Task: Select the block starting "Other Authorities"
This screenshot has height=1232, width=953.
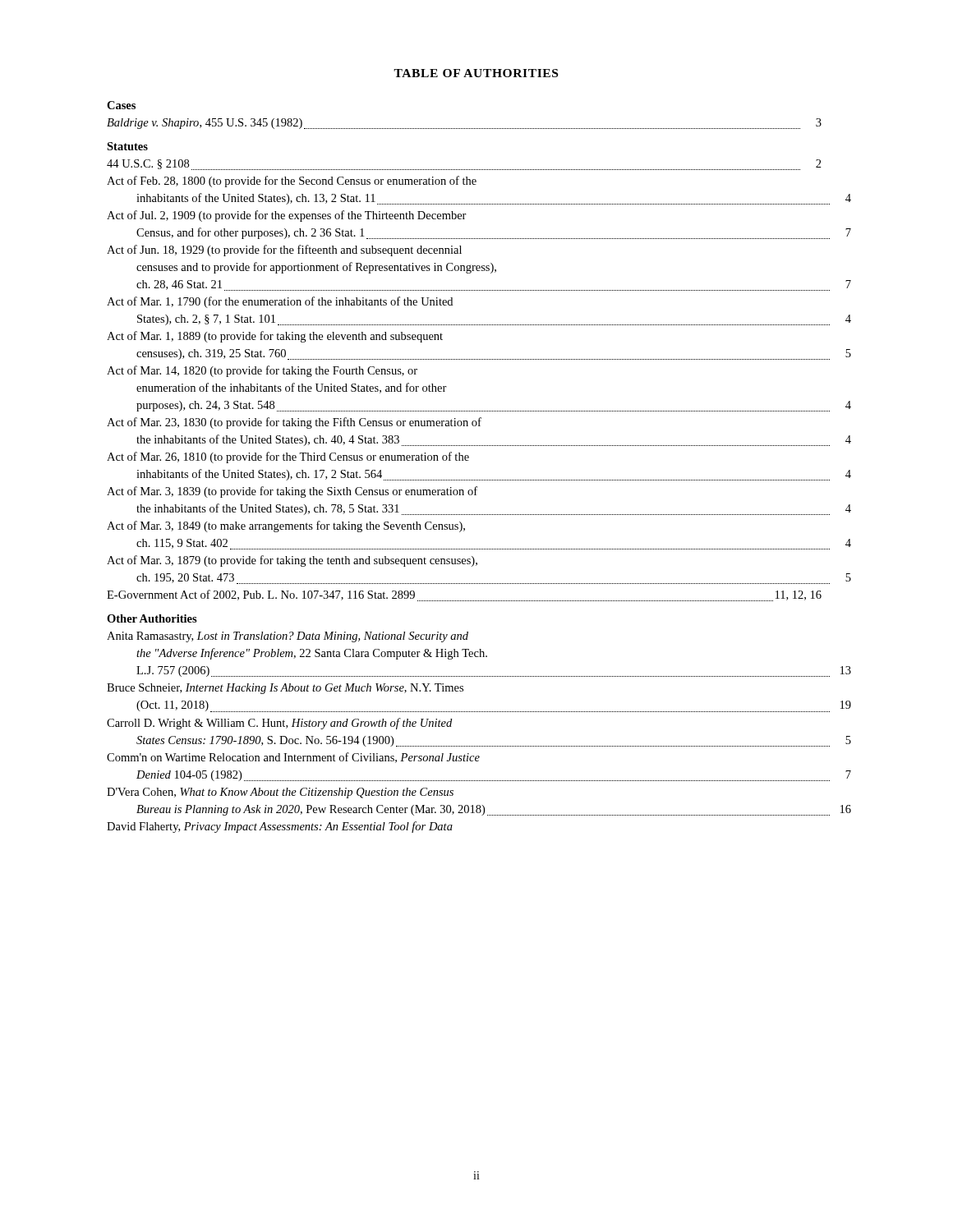Action: coord(152,619)
